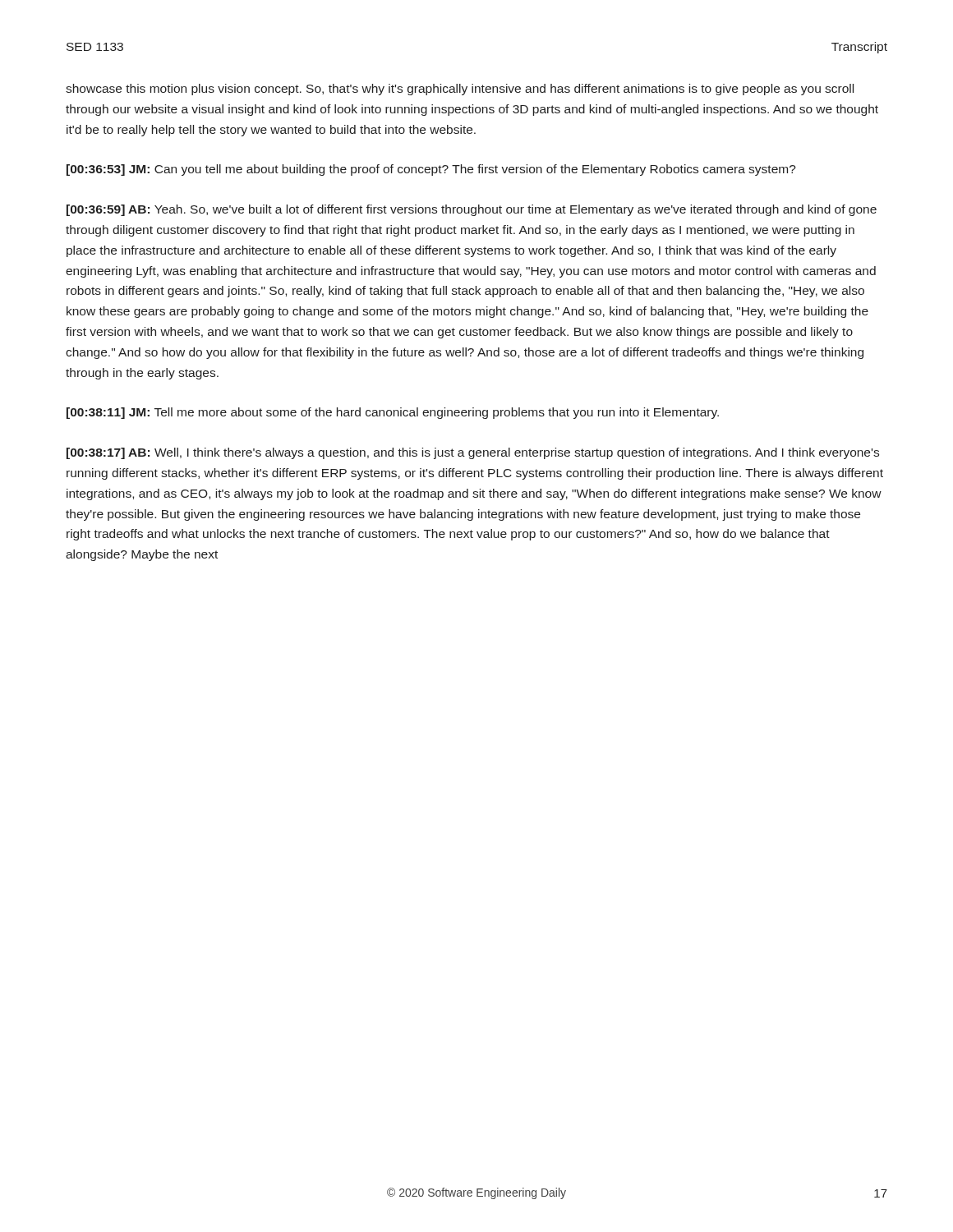Select the text block that reads "[00:38:11] JM: Tell"
953x1232 pixels.
[393, 412]
